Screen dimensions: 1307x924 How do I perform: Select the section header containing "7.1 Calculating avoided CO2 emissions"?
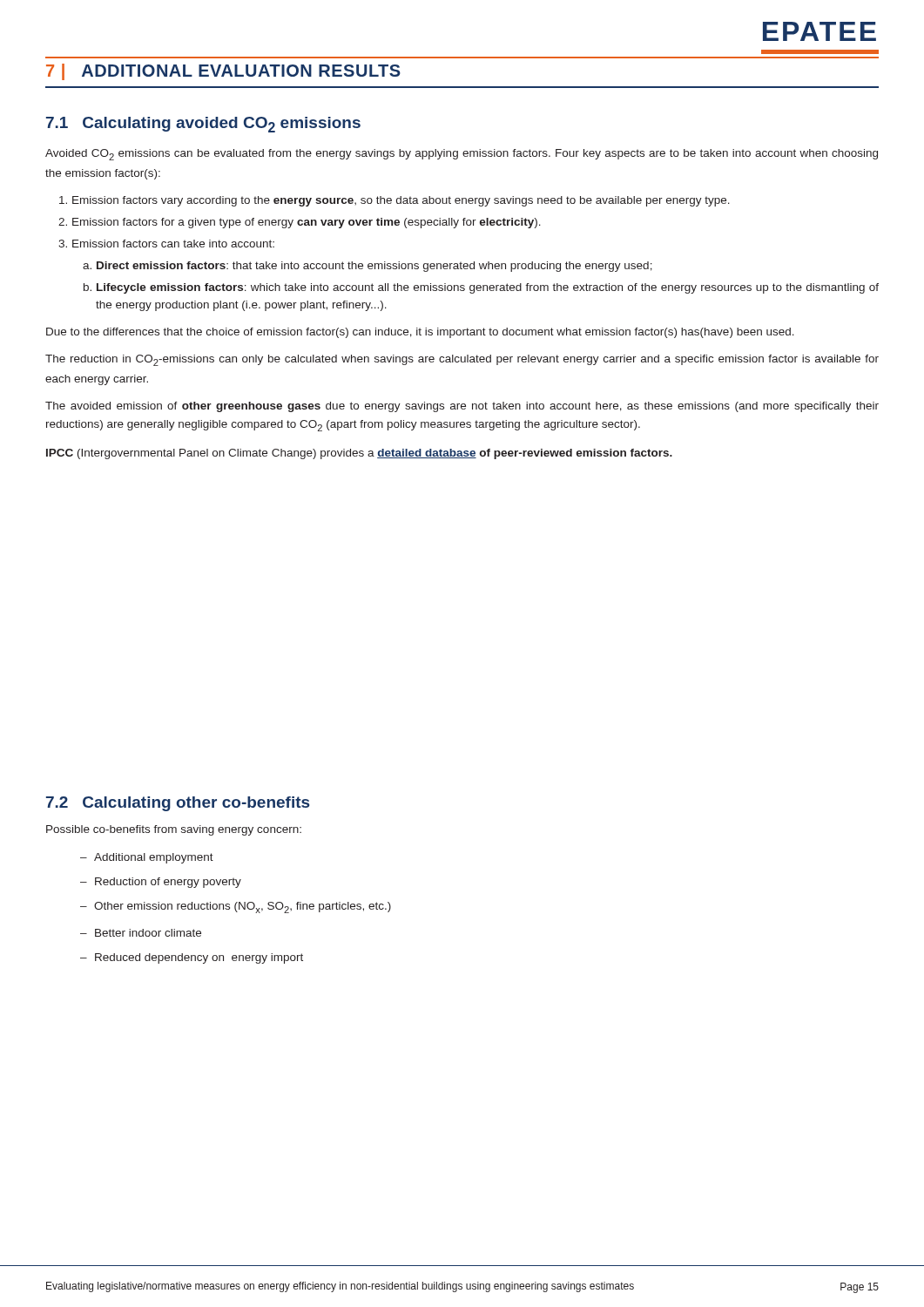[203, 124]
